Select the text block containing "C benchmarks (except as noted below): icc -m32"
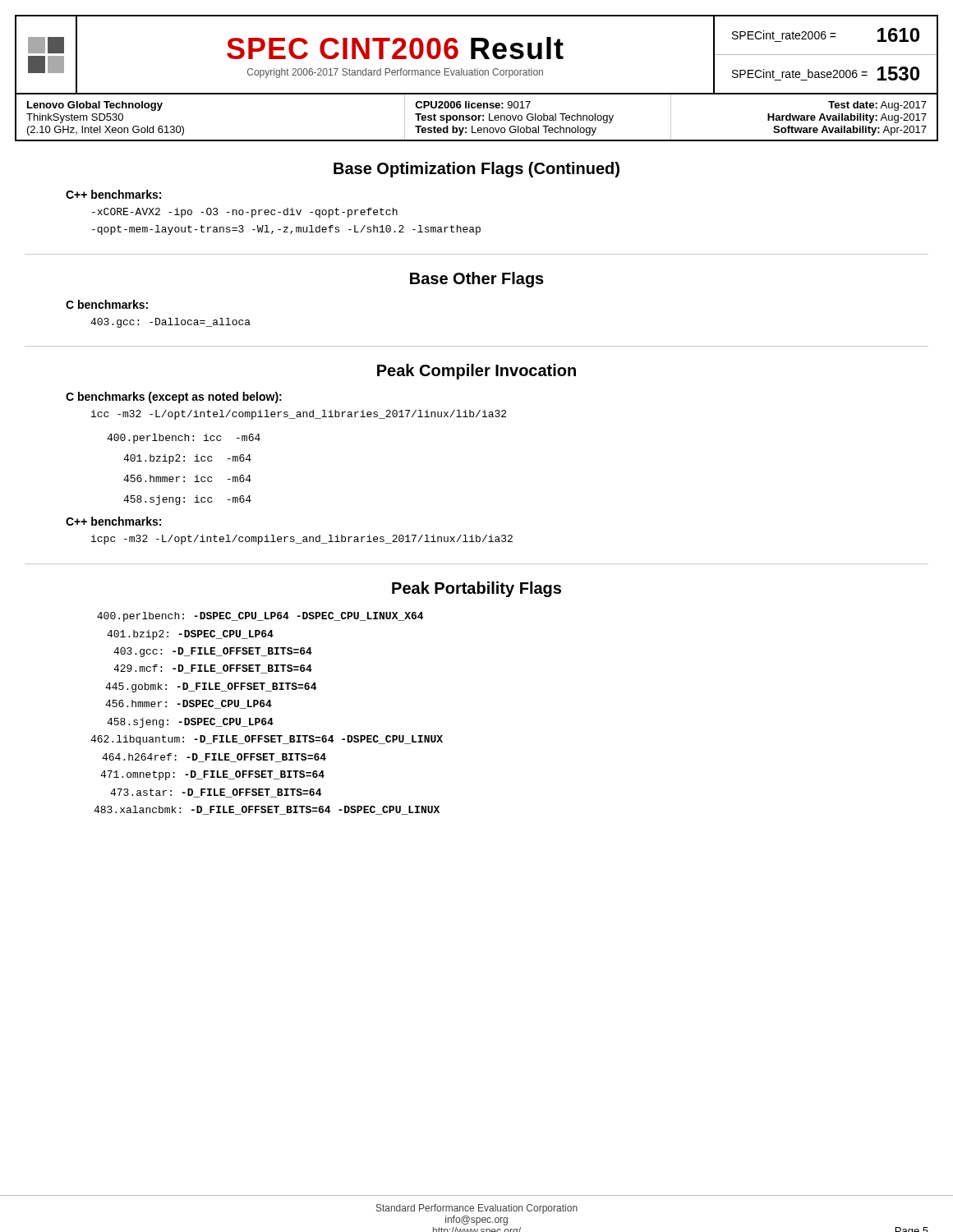Screen dimensions: 1232x953 [497, 407]
